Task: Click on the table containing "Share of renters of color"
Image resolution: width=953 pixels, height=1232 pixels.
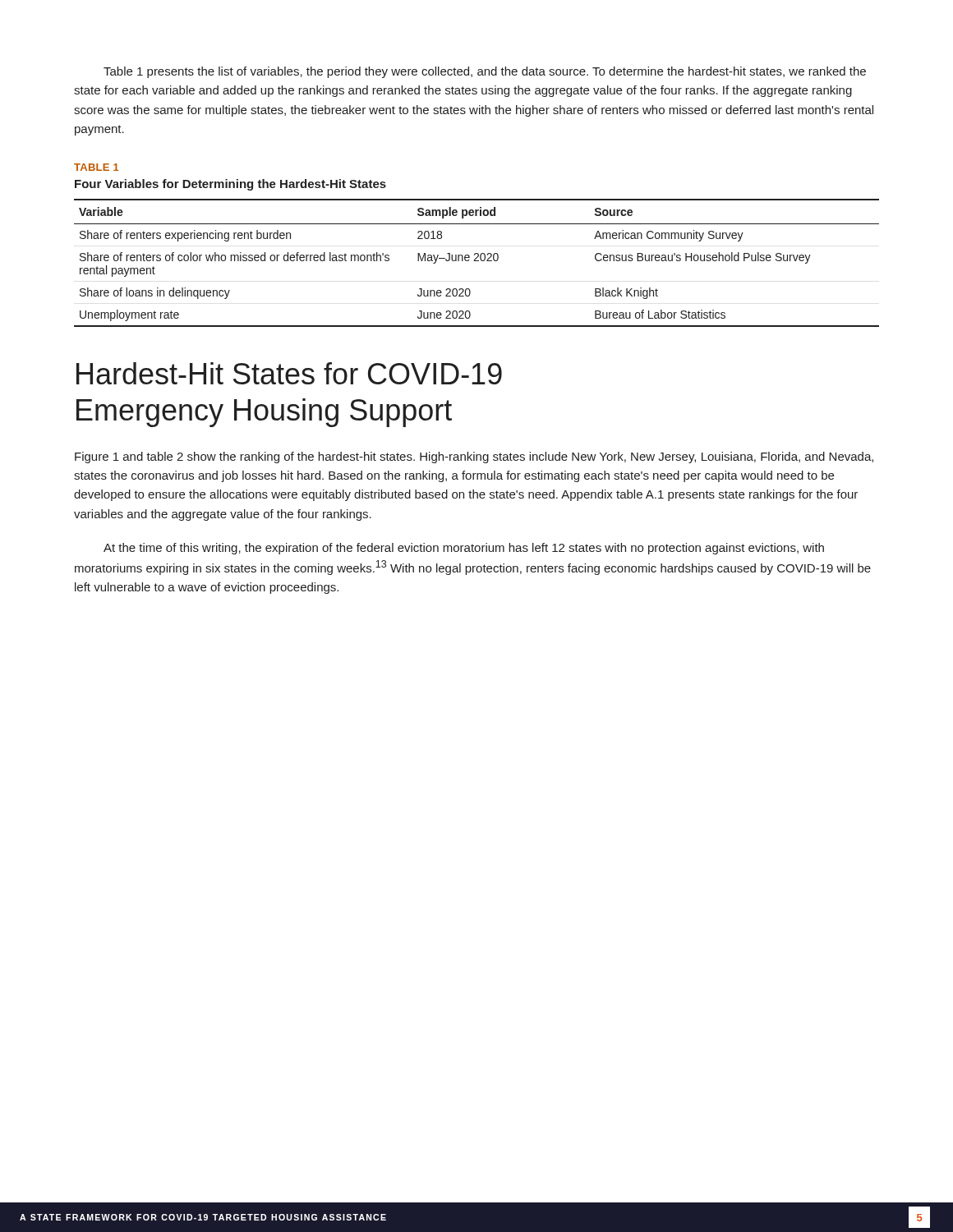Action: [476, 263]
